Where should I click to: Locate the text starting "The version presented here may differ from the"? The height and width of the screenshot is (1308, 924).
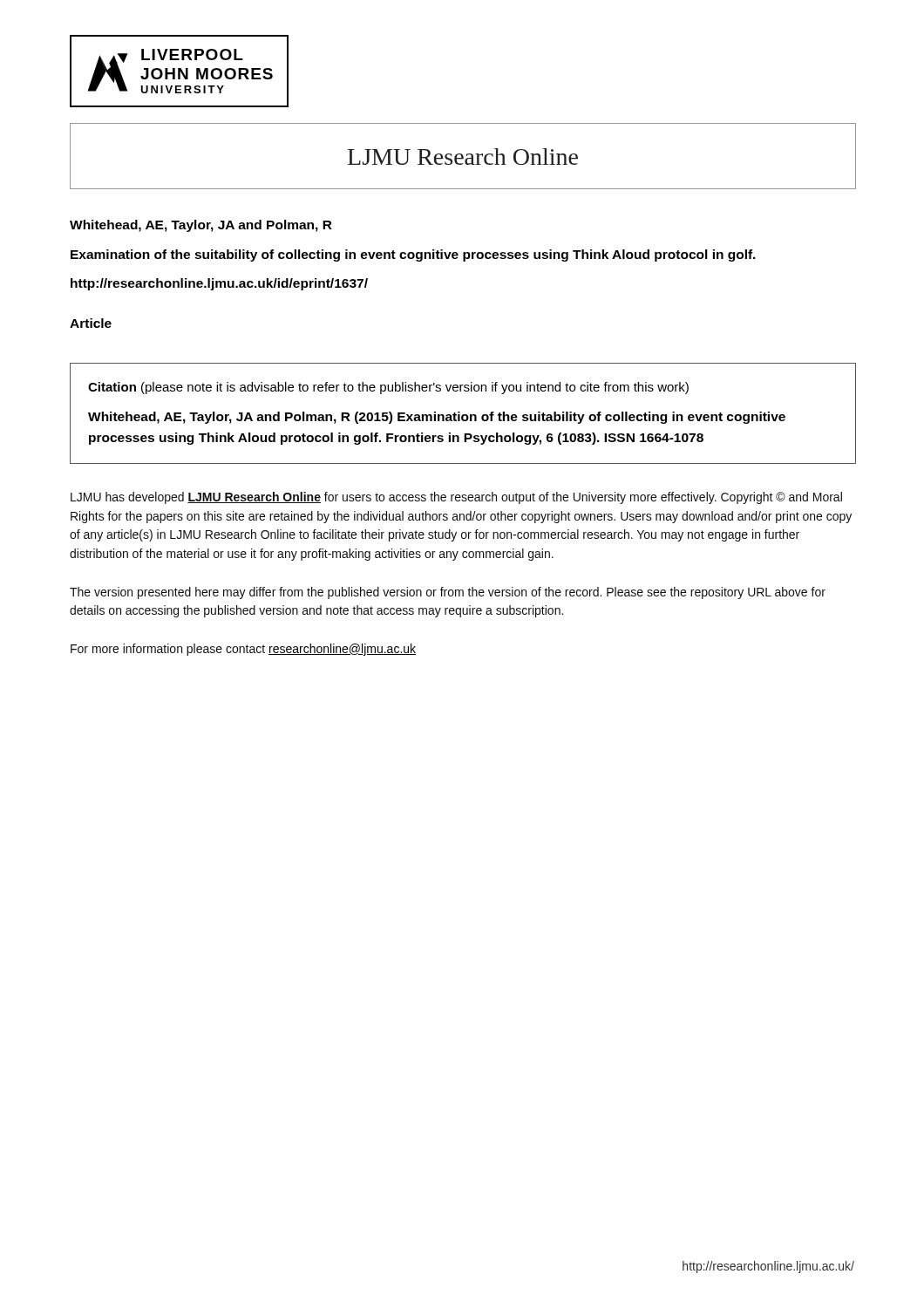click(448, 601)
